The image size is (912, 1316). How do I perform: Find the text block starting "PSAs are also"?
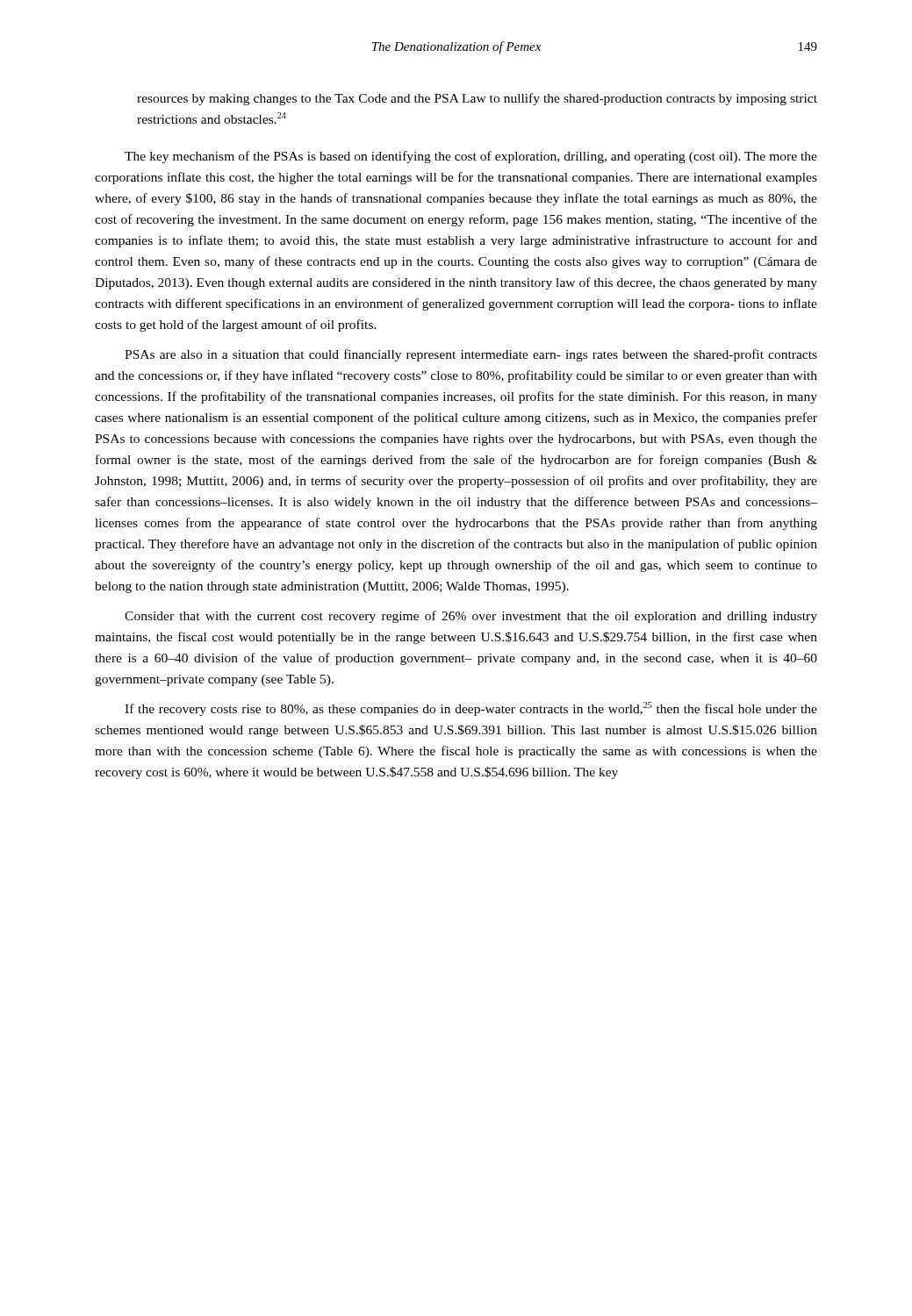point(456,470)
